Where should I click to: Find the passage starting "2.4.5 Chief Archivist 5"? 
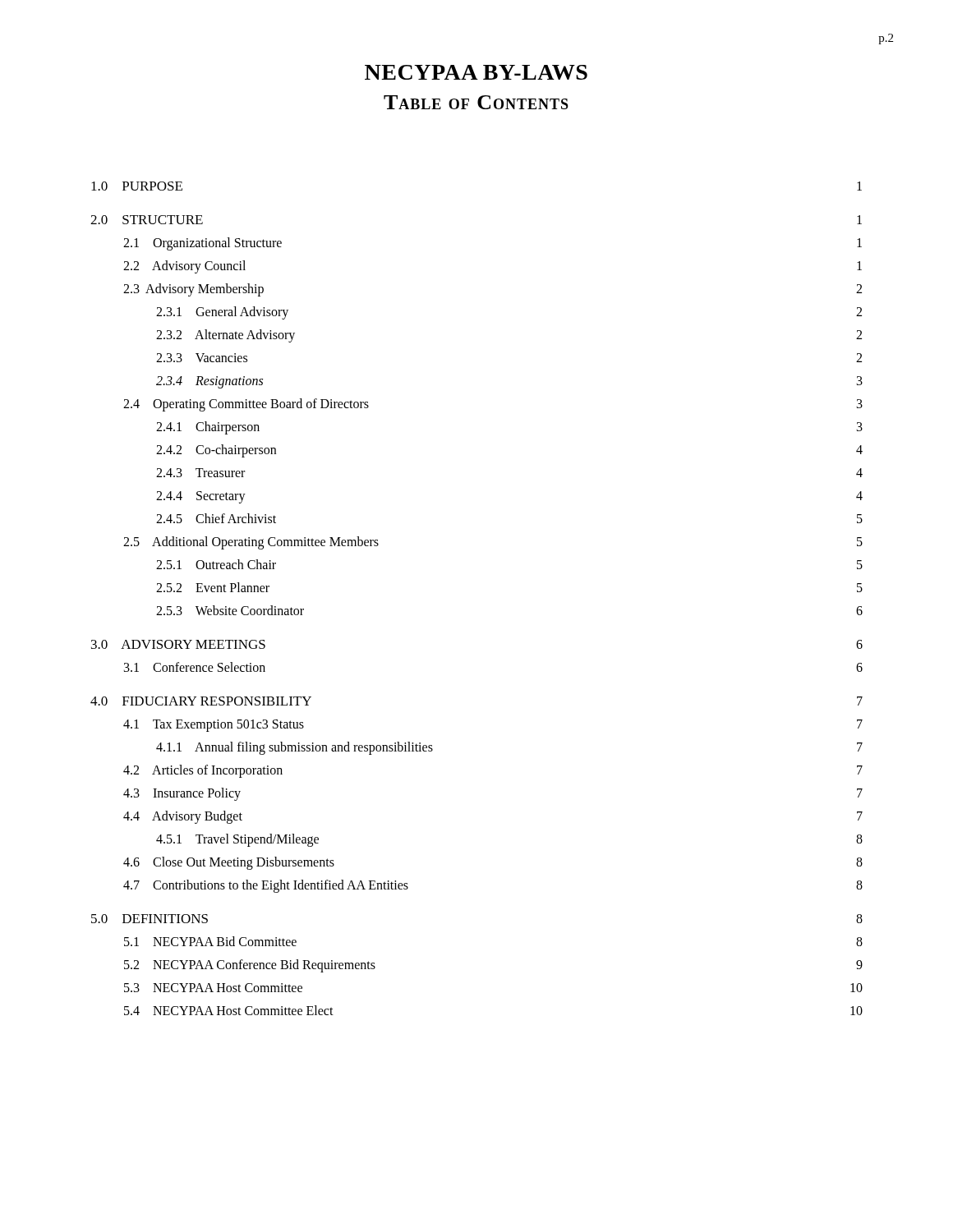click(x=169, y=517)
